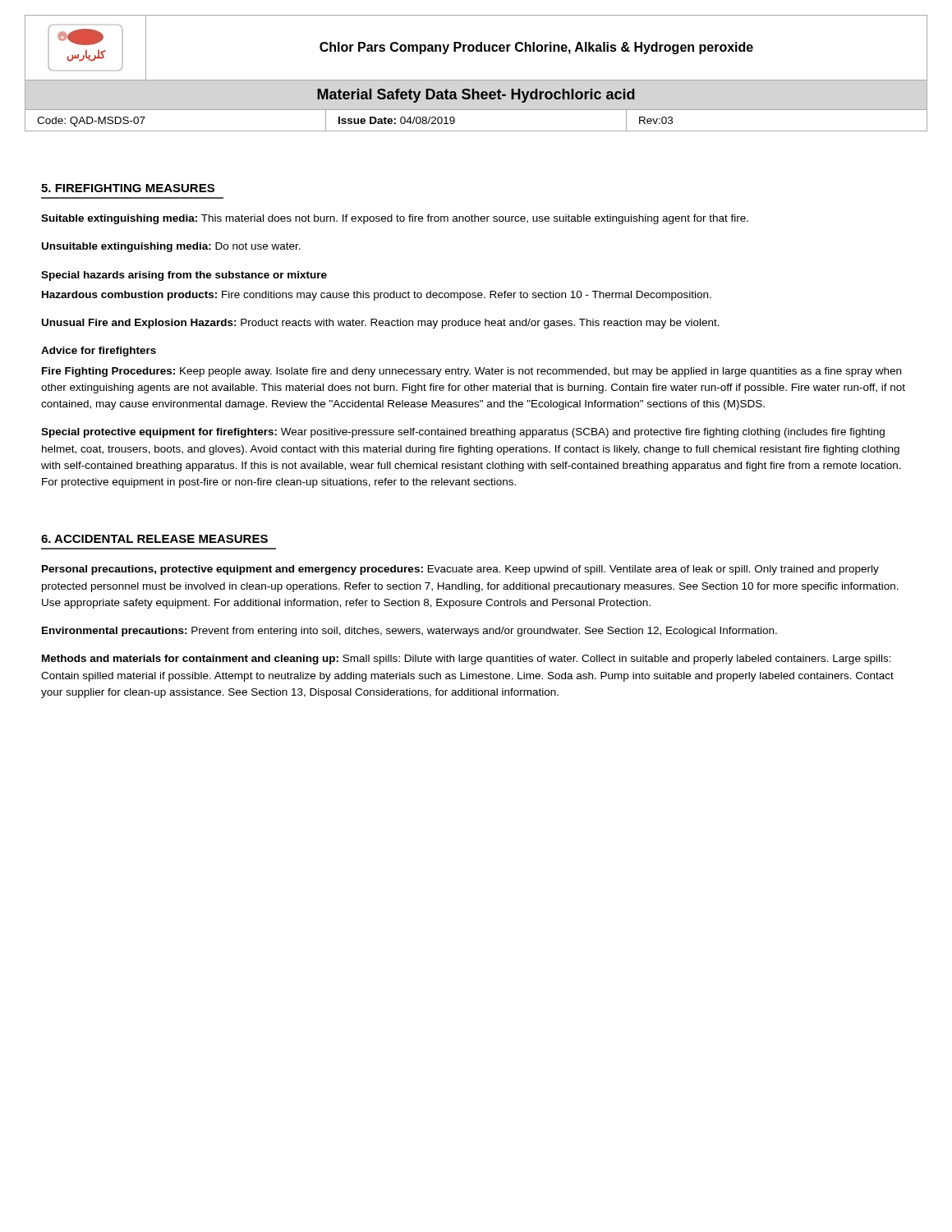This screenshot has height=1232, width=952.
Task: Click the passage that begins "Suitable extinguishing media: This material does not burn."
Action: coord(395,218)
